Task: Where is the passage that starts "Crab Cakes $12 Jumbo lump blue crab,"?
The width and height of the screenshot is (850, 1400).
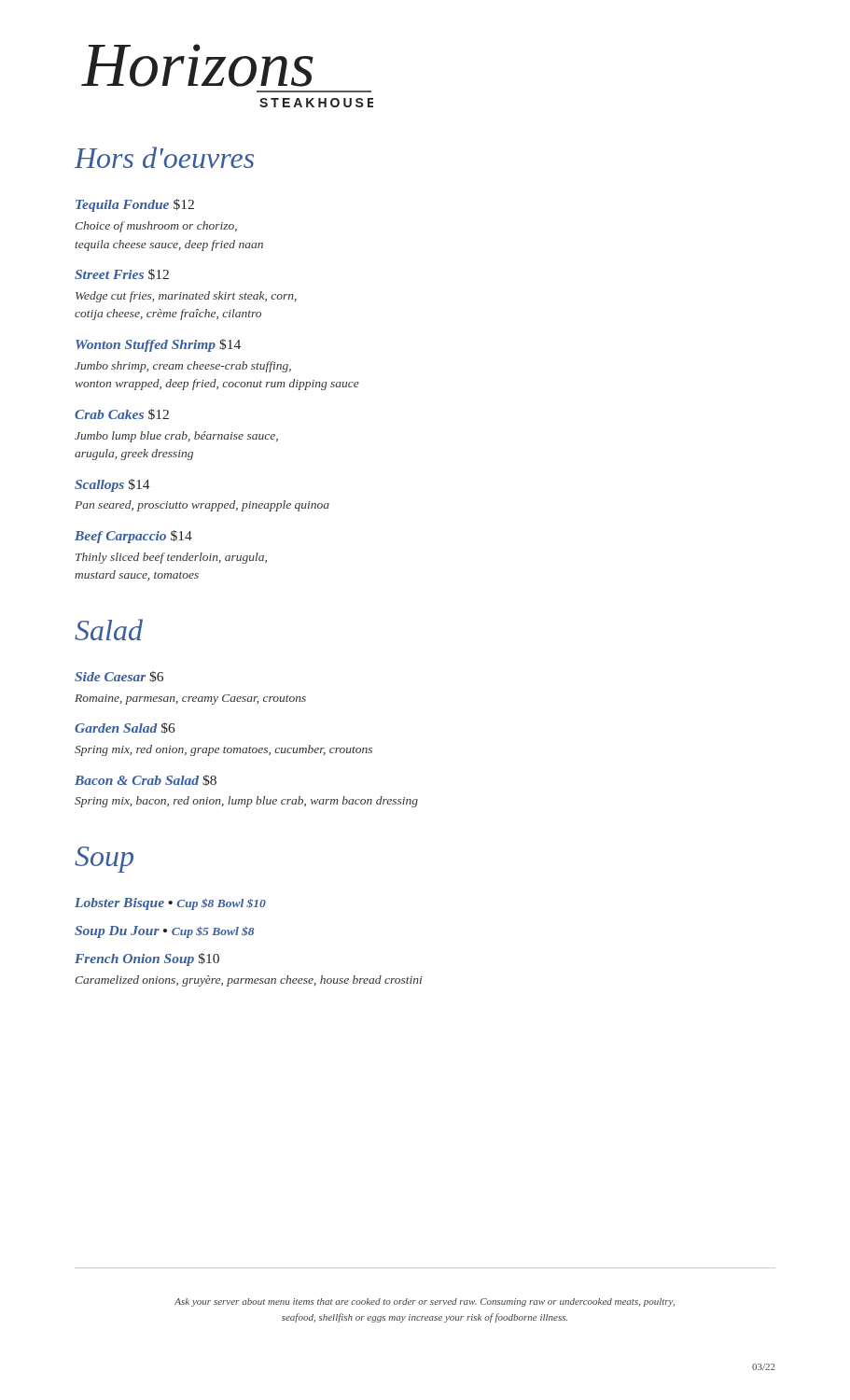Action: 122,414
